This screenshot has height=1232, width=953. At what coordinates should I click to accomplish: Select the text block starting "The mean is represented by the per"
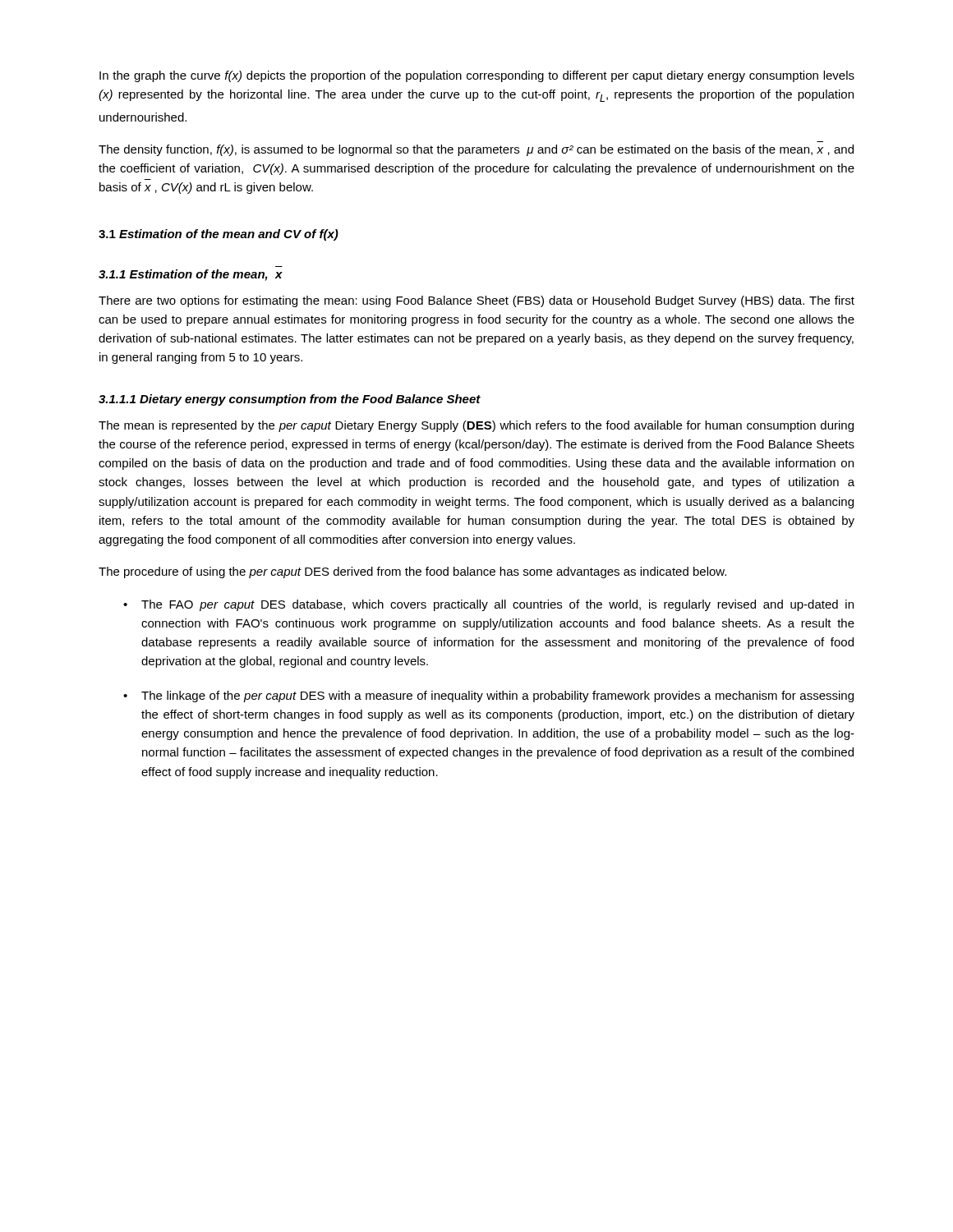click(x=476, y=482)
